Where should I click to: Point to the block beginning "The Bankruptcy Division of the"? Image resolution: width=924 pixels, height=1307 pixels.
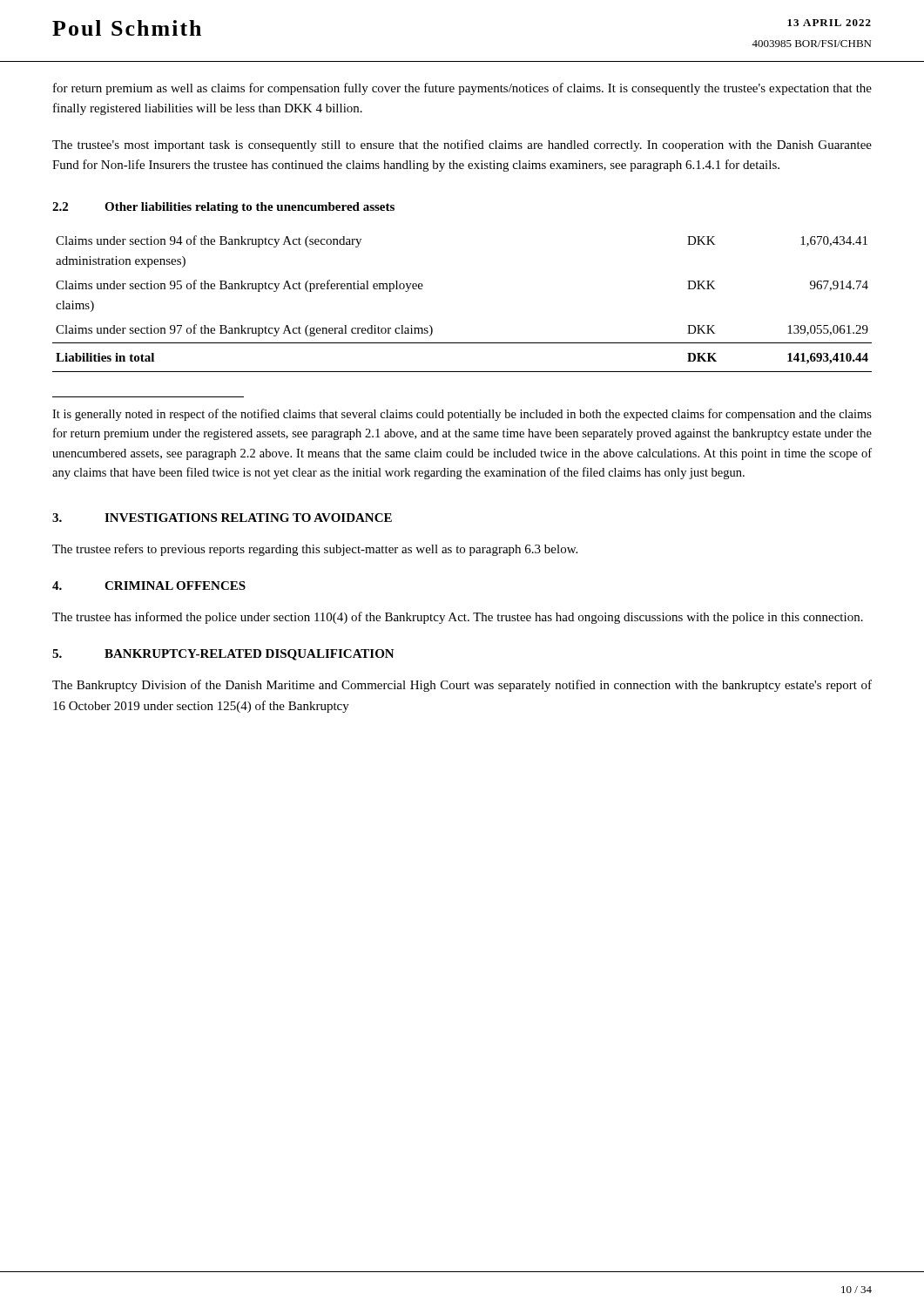462,695
